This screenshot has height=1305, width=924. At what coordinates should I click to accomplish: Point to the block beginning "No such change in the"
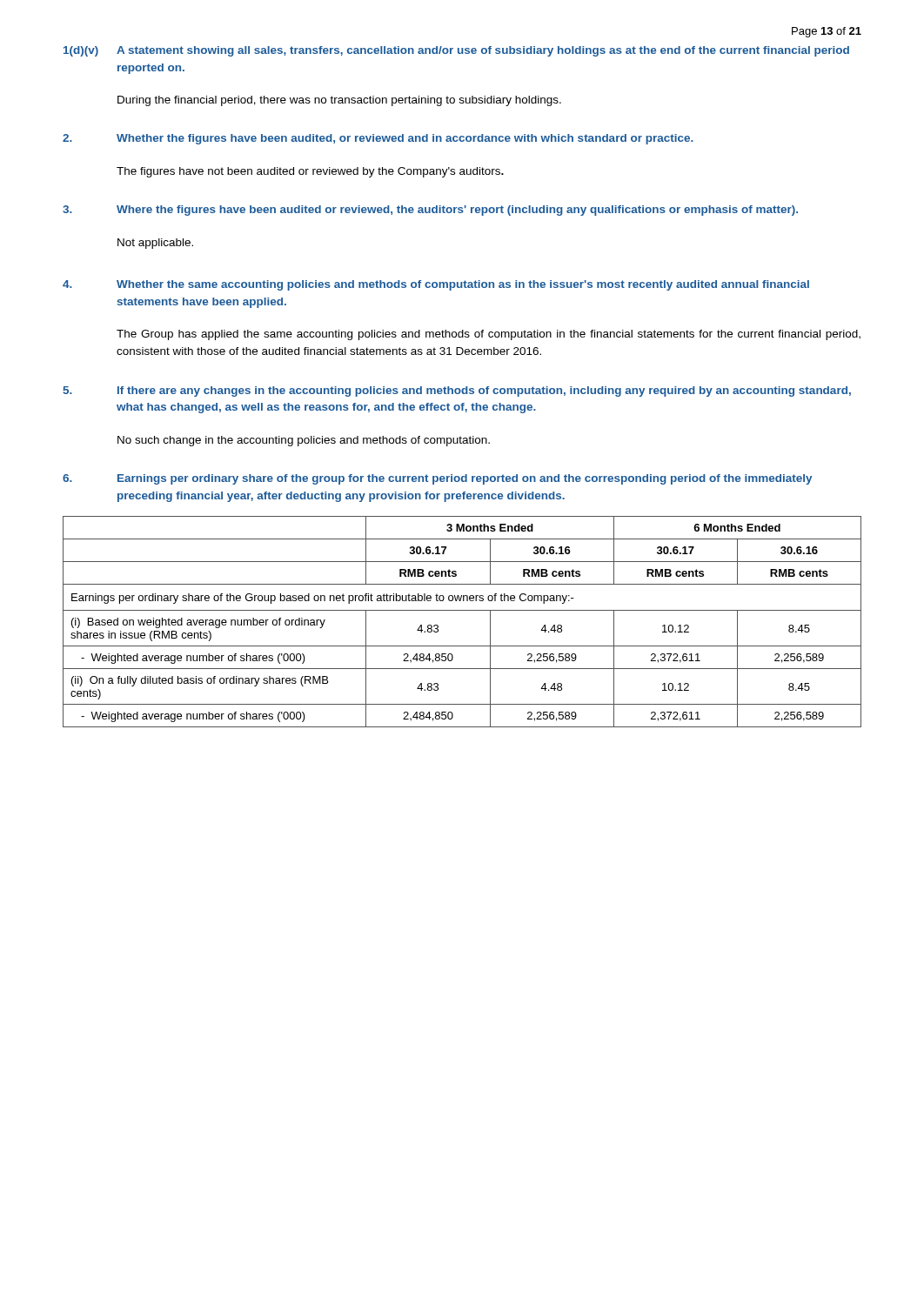tap(304, 440)
